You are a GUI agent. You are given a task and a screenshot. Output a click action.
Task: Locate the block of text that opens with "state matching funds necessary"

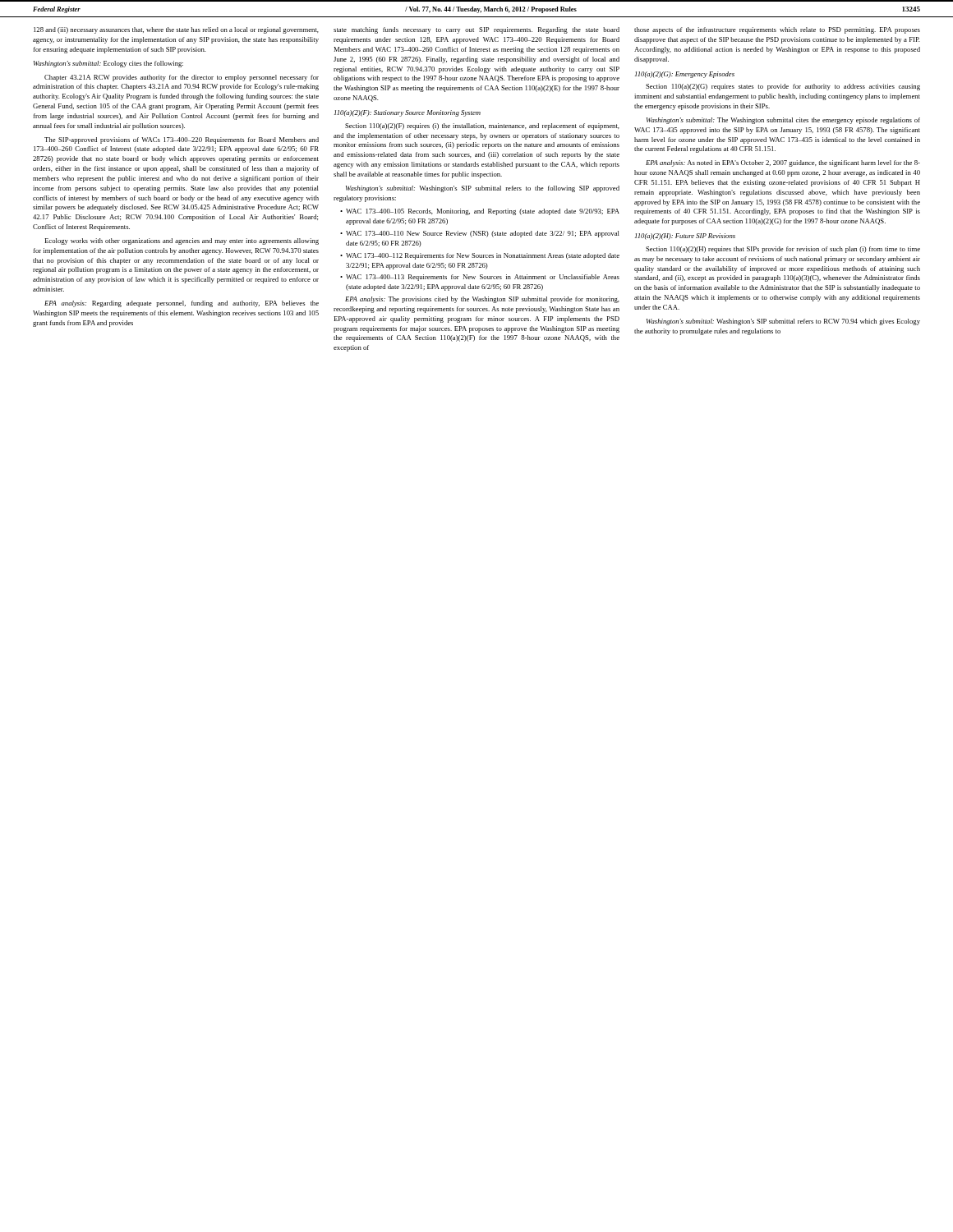pos(476,65)
